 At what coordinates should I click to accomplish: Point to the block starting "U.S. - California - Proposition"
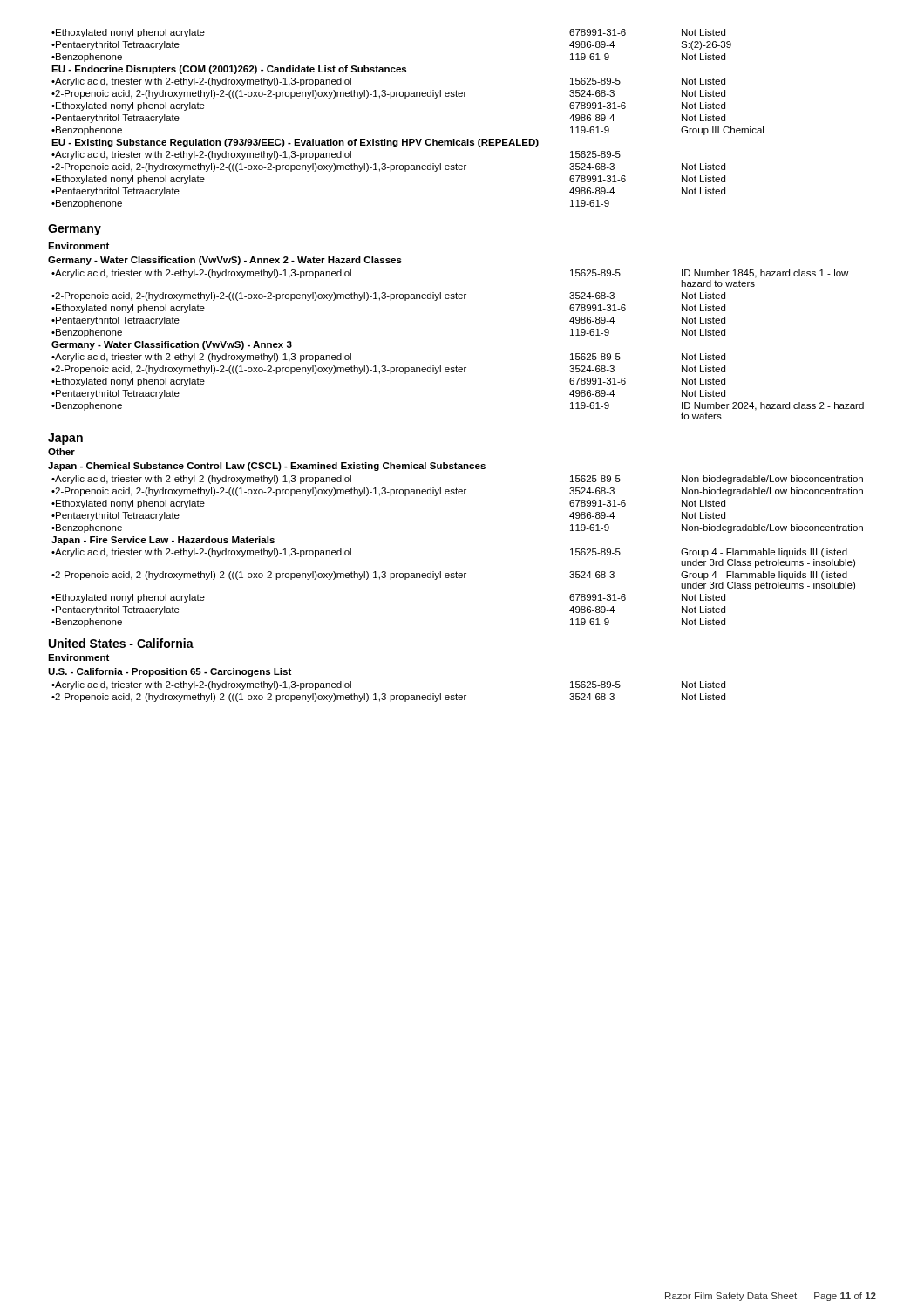click(170, 671)
